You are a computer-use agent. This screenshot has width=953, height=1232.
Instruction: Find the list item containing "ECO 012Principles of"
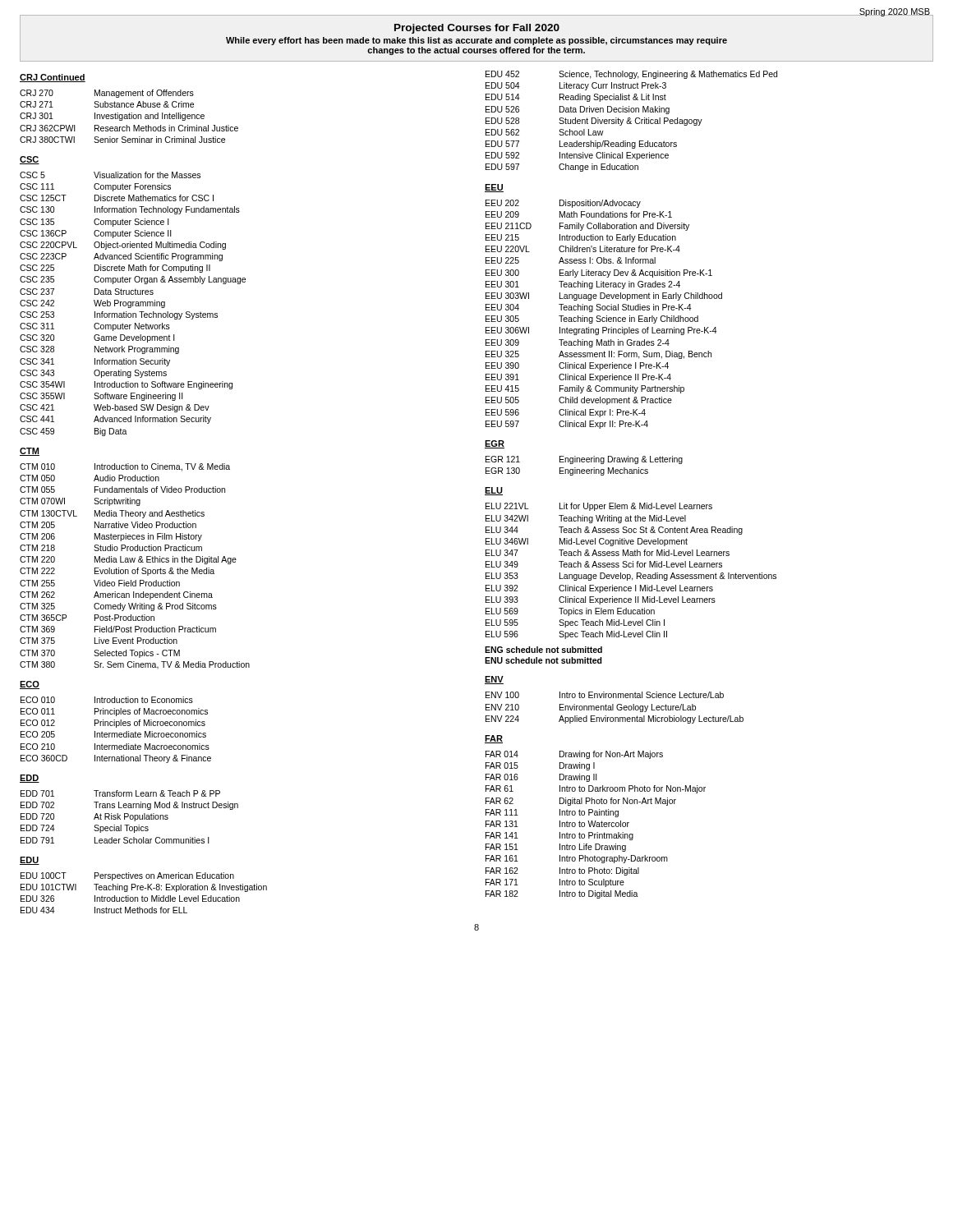pos(113,724)
